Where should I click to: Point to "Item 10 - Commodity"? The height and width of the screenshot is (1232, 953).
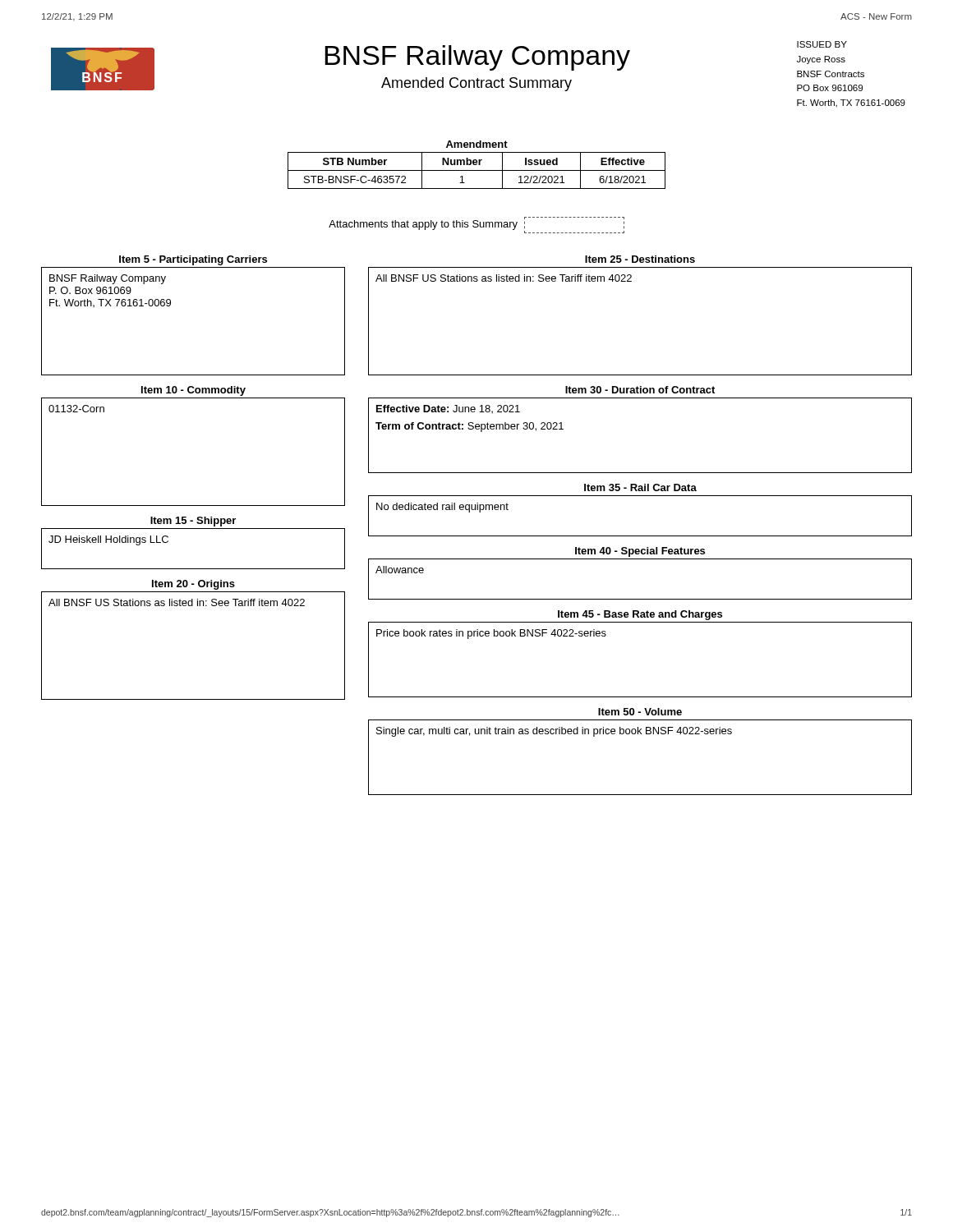(193, 390)
